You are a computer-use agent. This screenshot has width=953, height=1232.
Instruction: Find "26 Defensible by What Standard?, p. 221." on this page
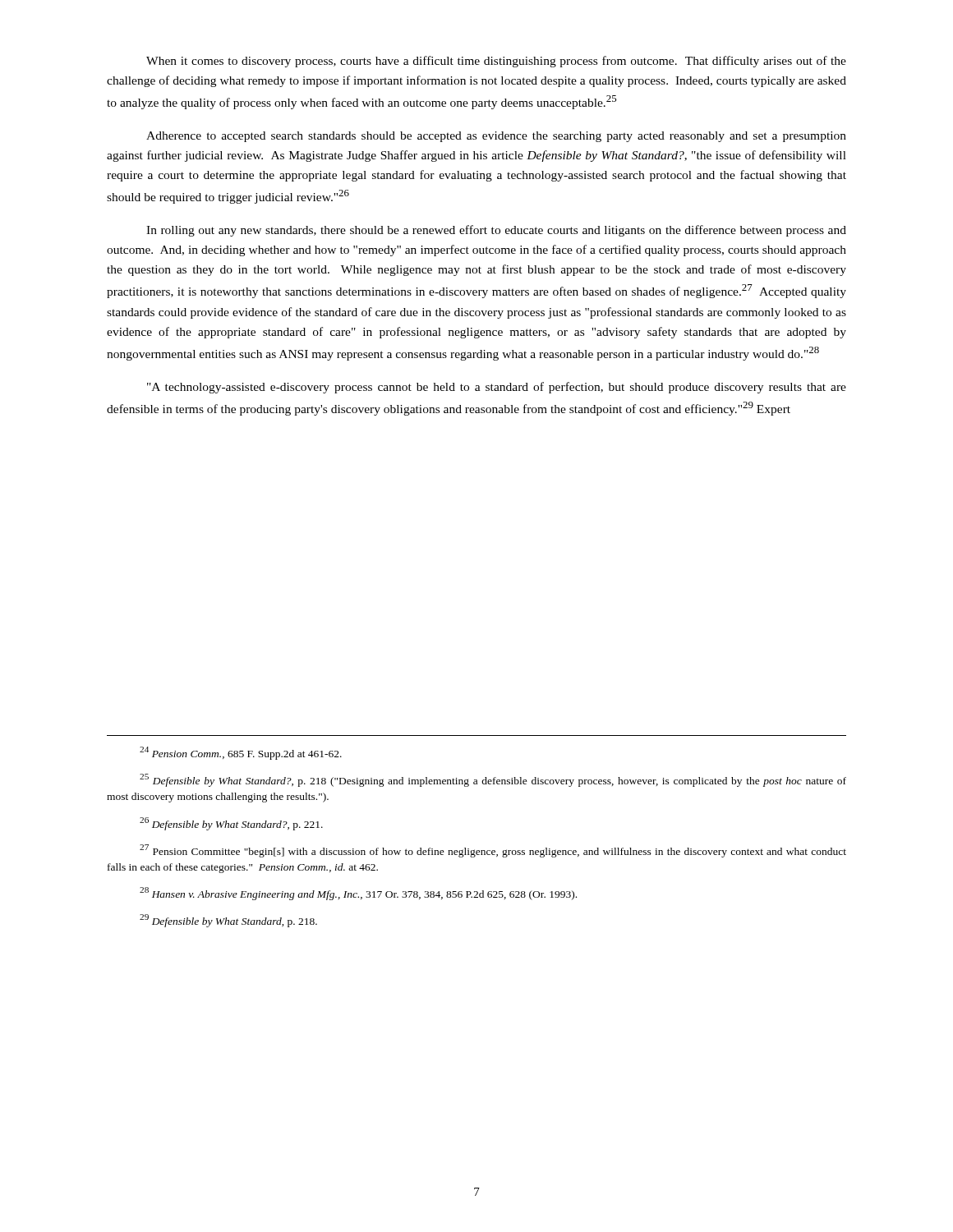(231, 822)
